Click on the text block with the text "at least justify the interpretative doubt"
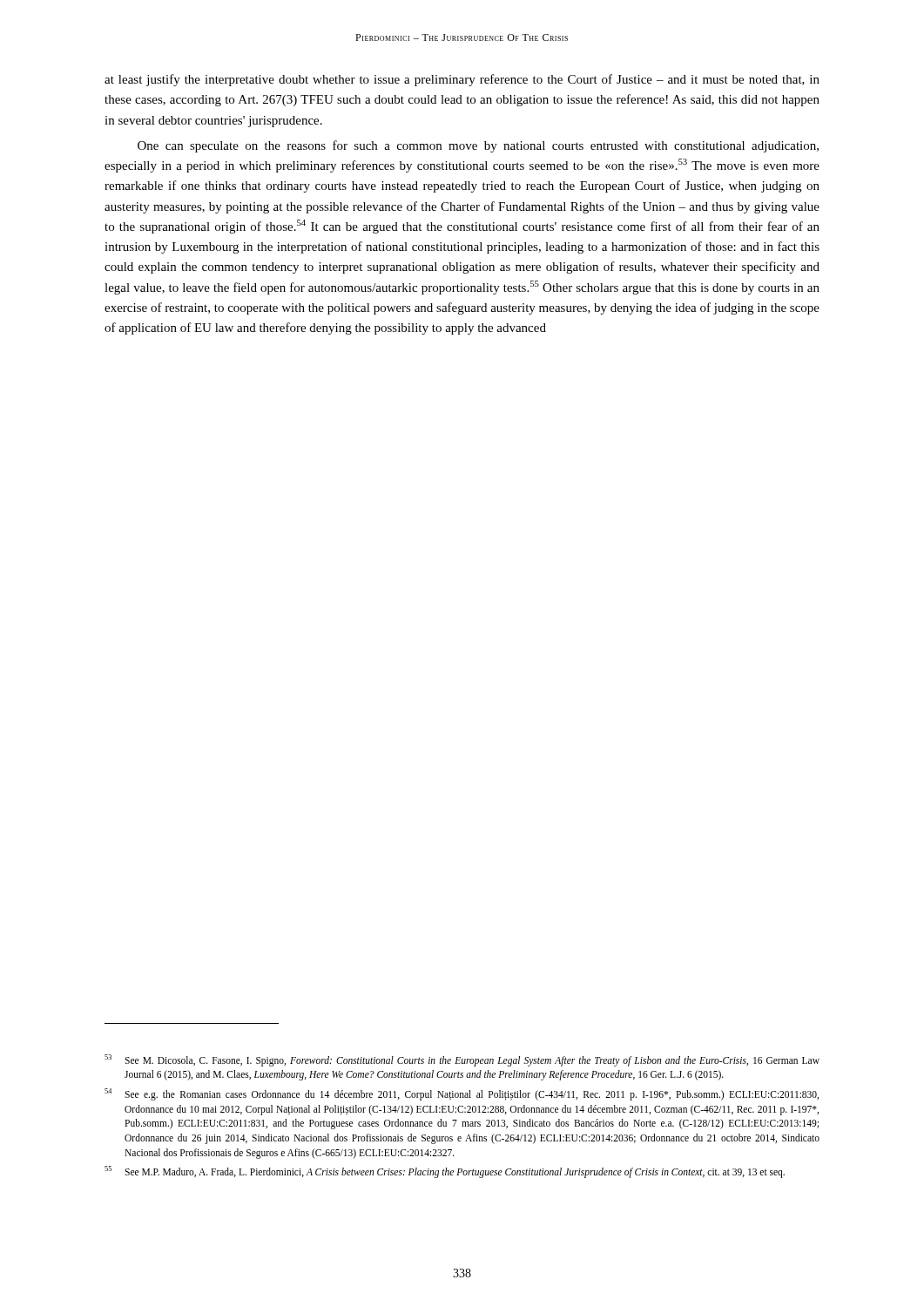 [462, 204]
